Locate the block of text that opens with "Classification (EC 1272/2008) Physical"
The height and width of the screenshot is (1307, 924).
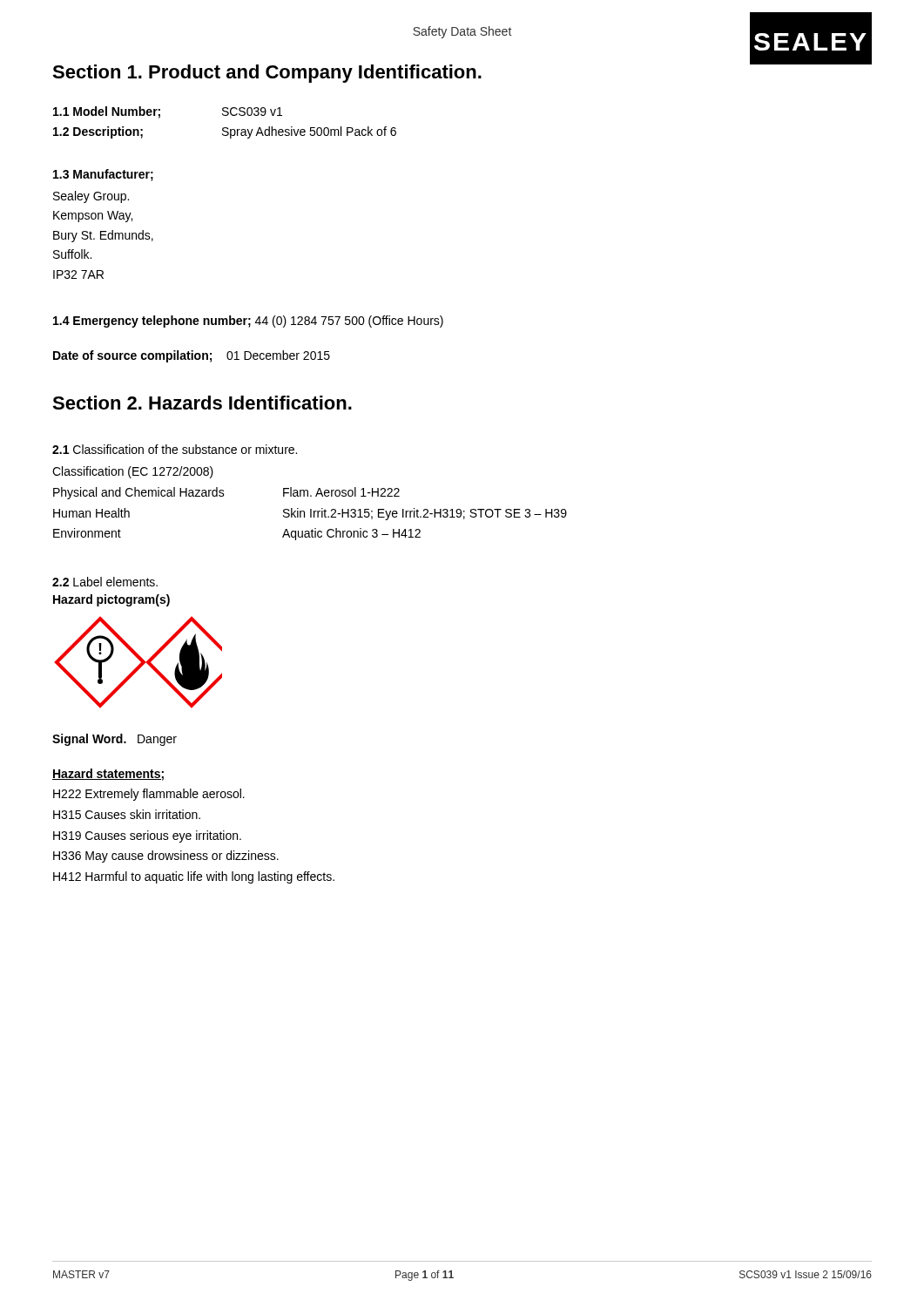[310, 503]
